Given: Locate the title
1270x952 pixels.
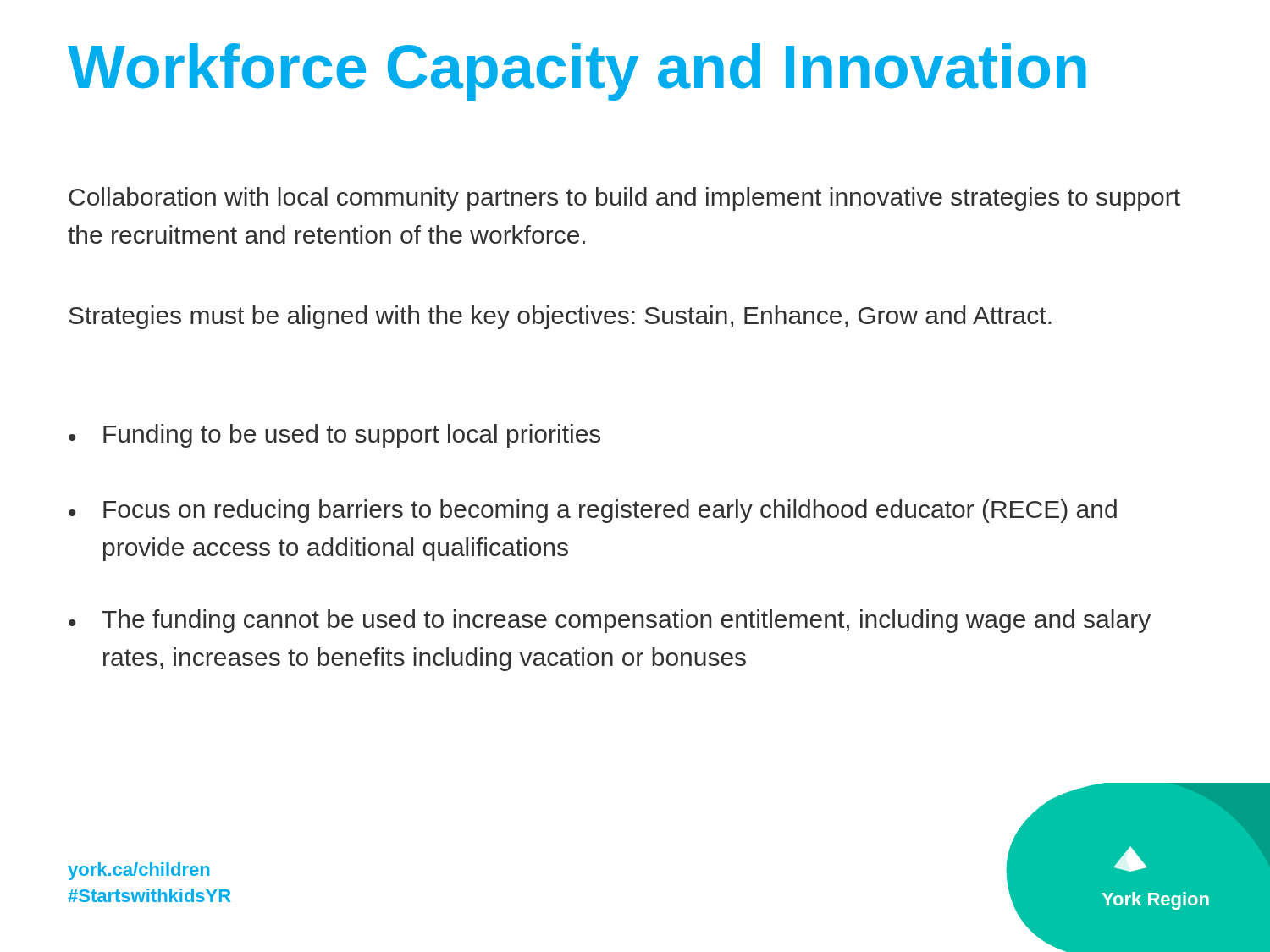Looking at the screenshot, I should (x=635, y=67).
